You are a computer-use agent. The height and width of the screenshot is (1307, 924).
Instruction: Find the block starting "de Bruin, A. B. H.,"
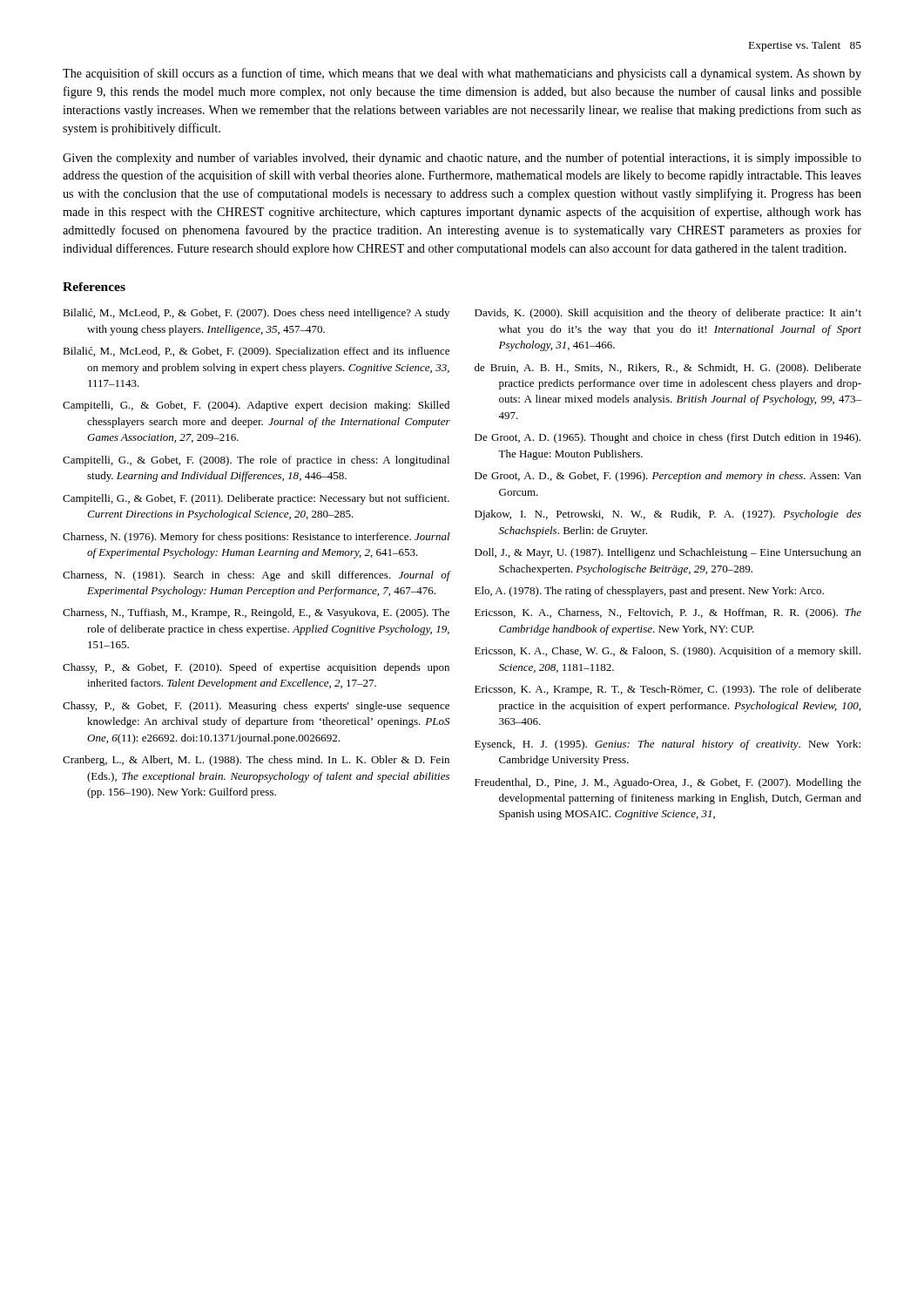click(668, 391)
